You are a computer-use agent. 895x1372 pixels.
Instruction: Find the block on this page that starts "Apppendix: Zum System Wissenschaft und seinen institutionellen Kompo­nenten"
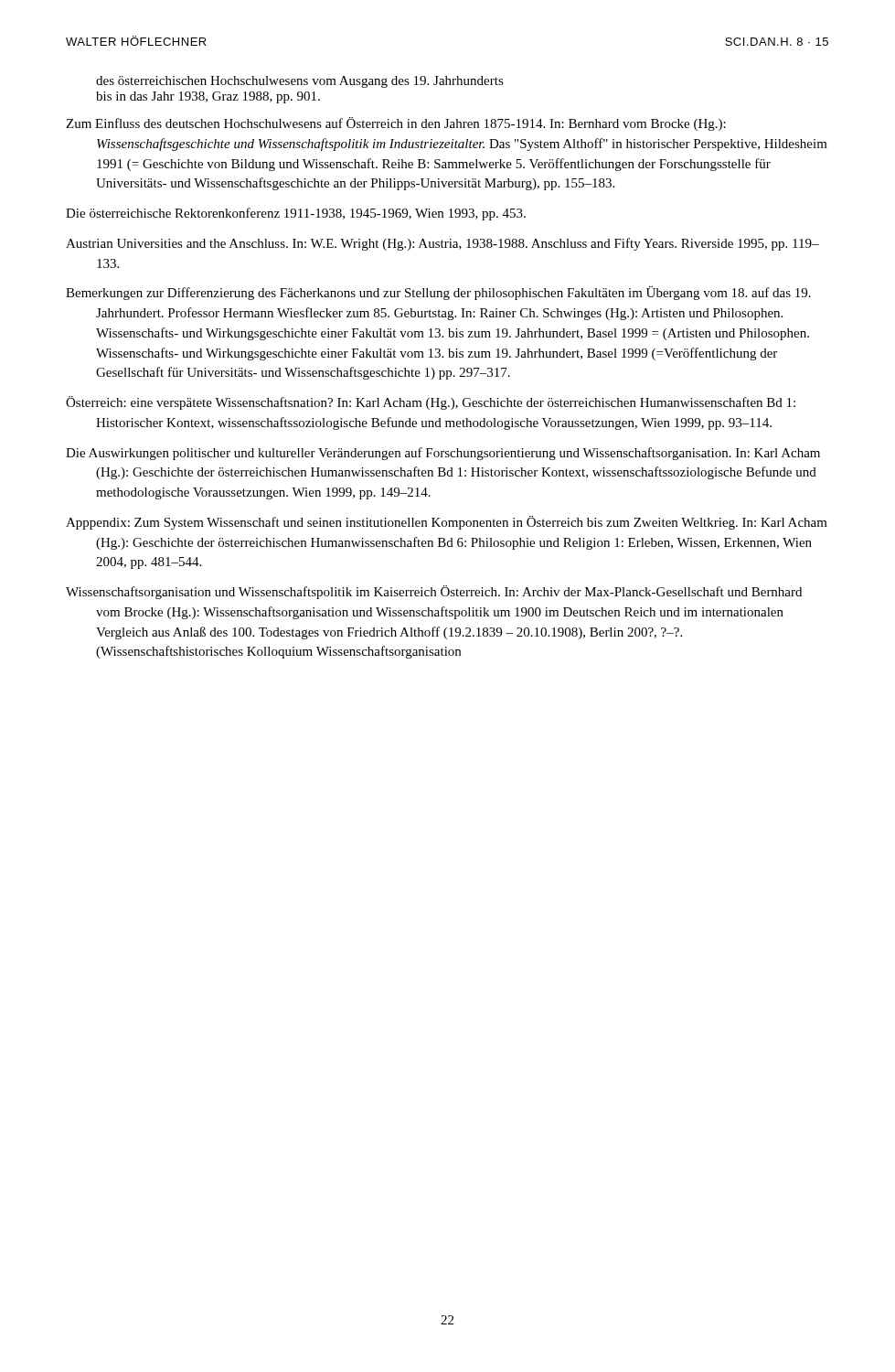447,542
